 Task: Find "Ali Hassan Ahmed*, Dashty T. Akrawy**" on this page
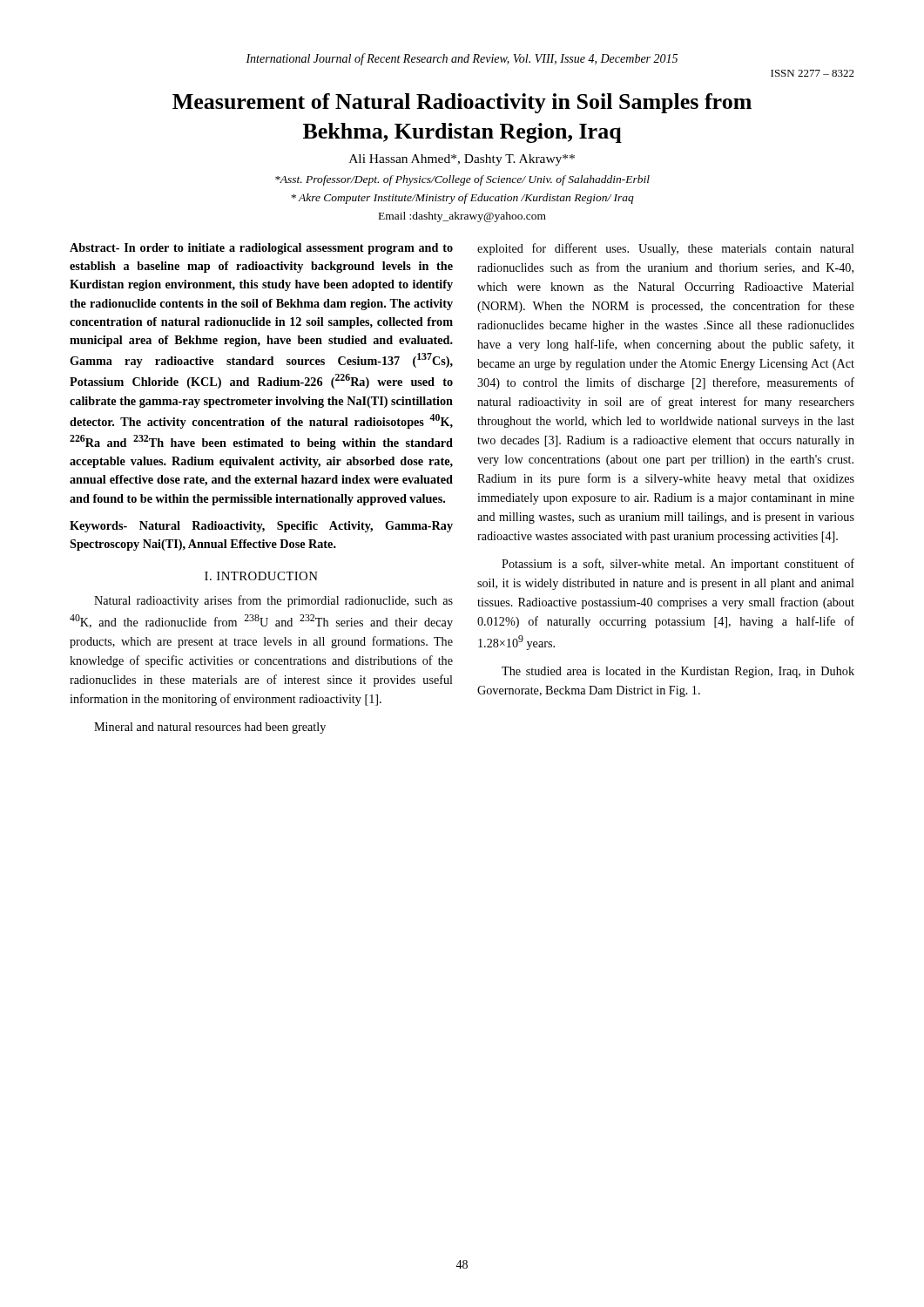tap(462, 158)
